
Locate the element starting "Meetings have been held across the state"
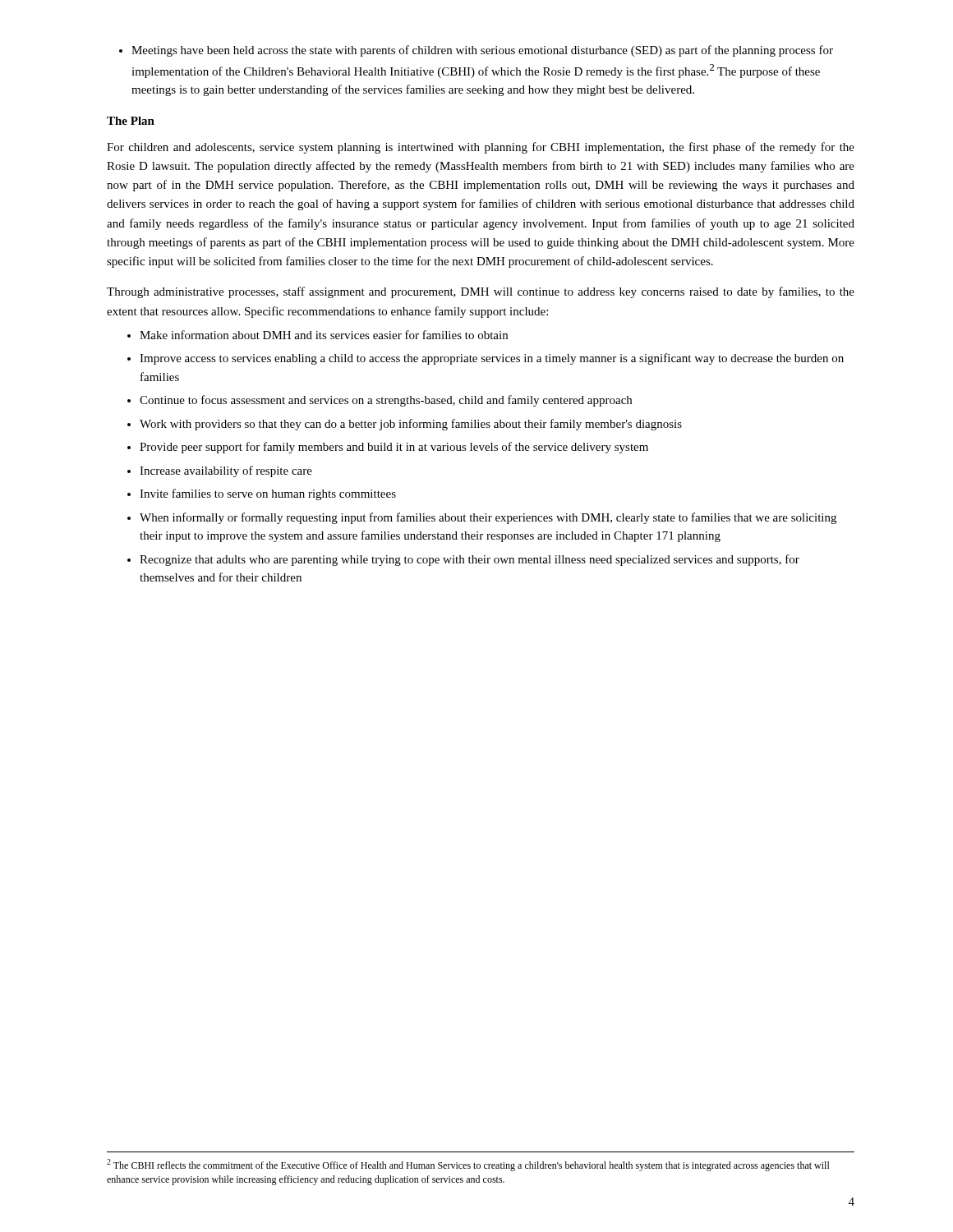pyautogui.click(x=493, y=70)
